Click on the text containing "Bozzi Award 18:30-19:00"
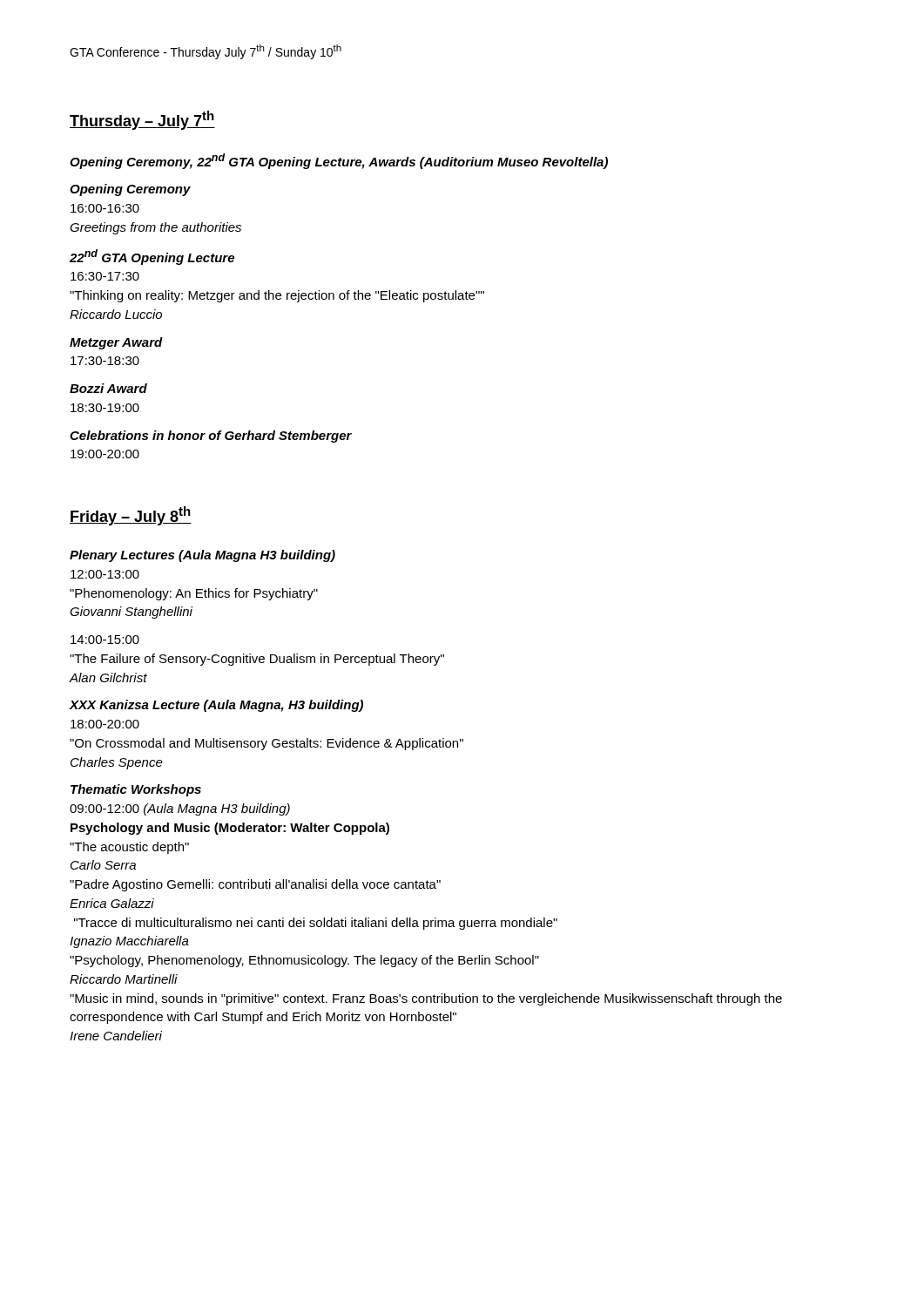The height and width of the screenshot is (1307, 924). coord(108,398)
